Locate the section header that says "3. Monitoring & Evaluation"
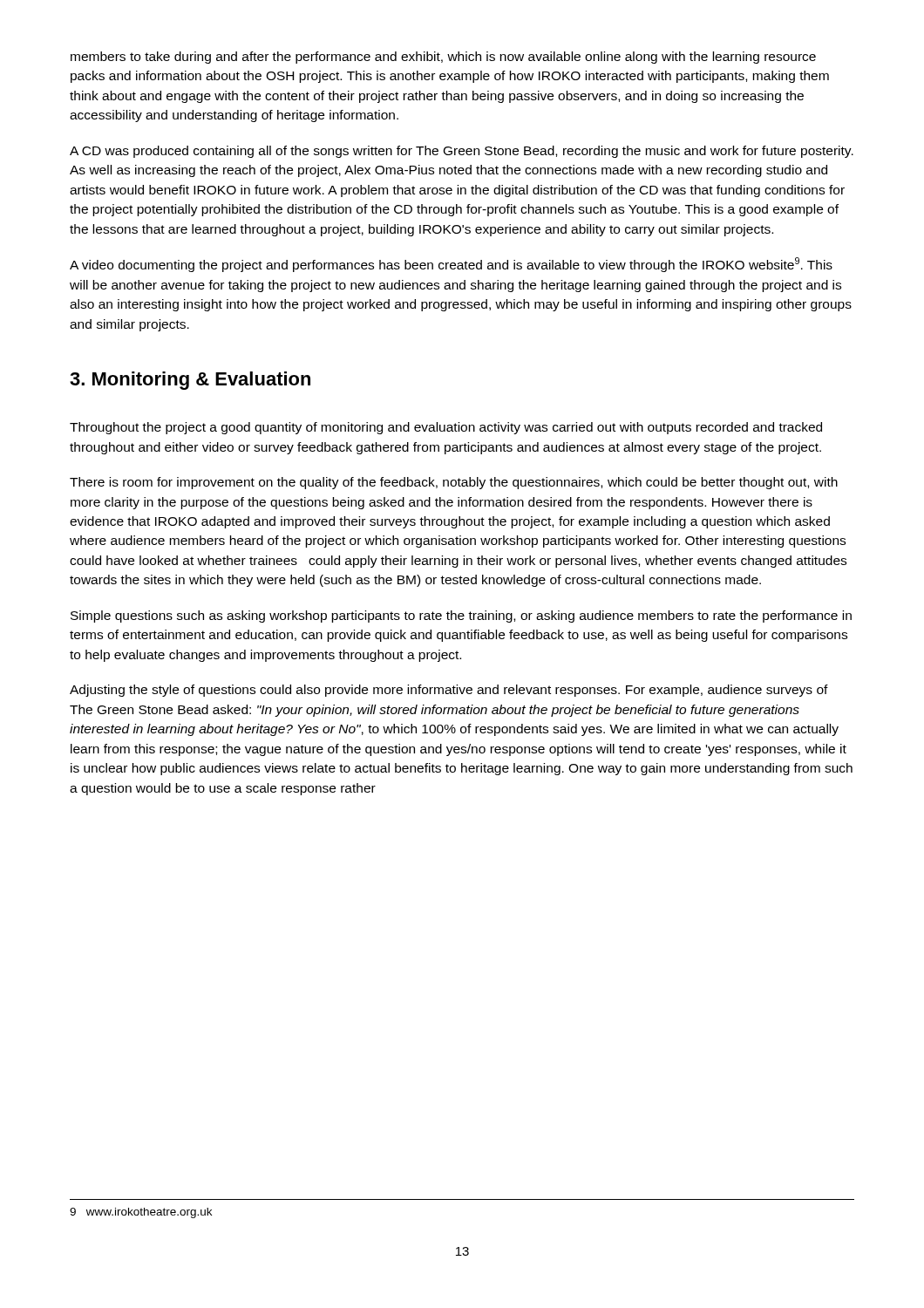The width and height of the screenshot is (924, 1308). 191,379
